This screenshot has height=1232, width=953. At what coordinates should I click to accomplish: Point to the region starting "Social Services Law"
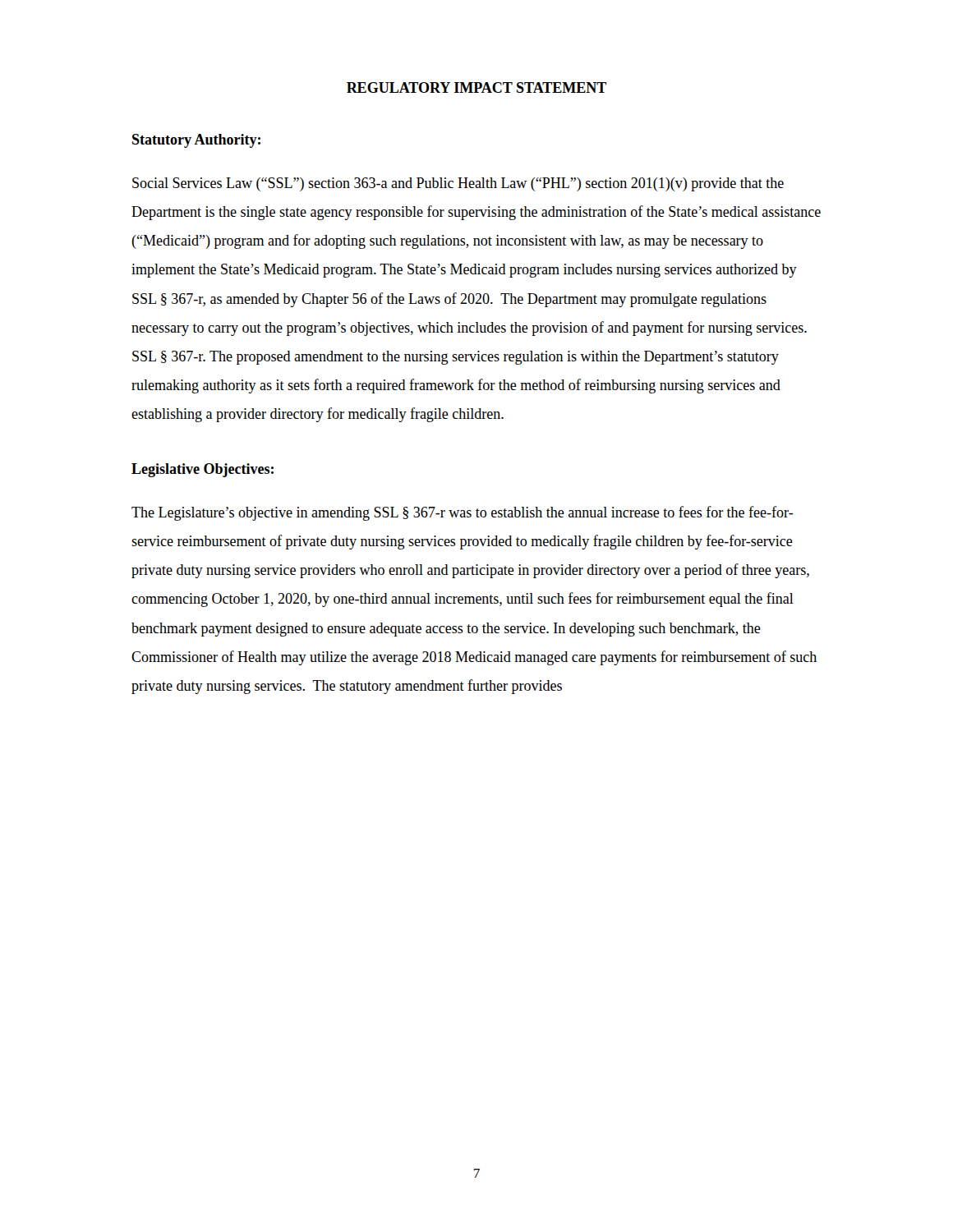tap(476, 299)
